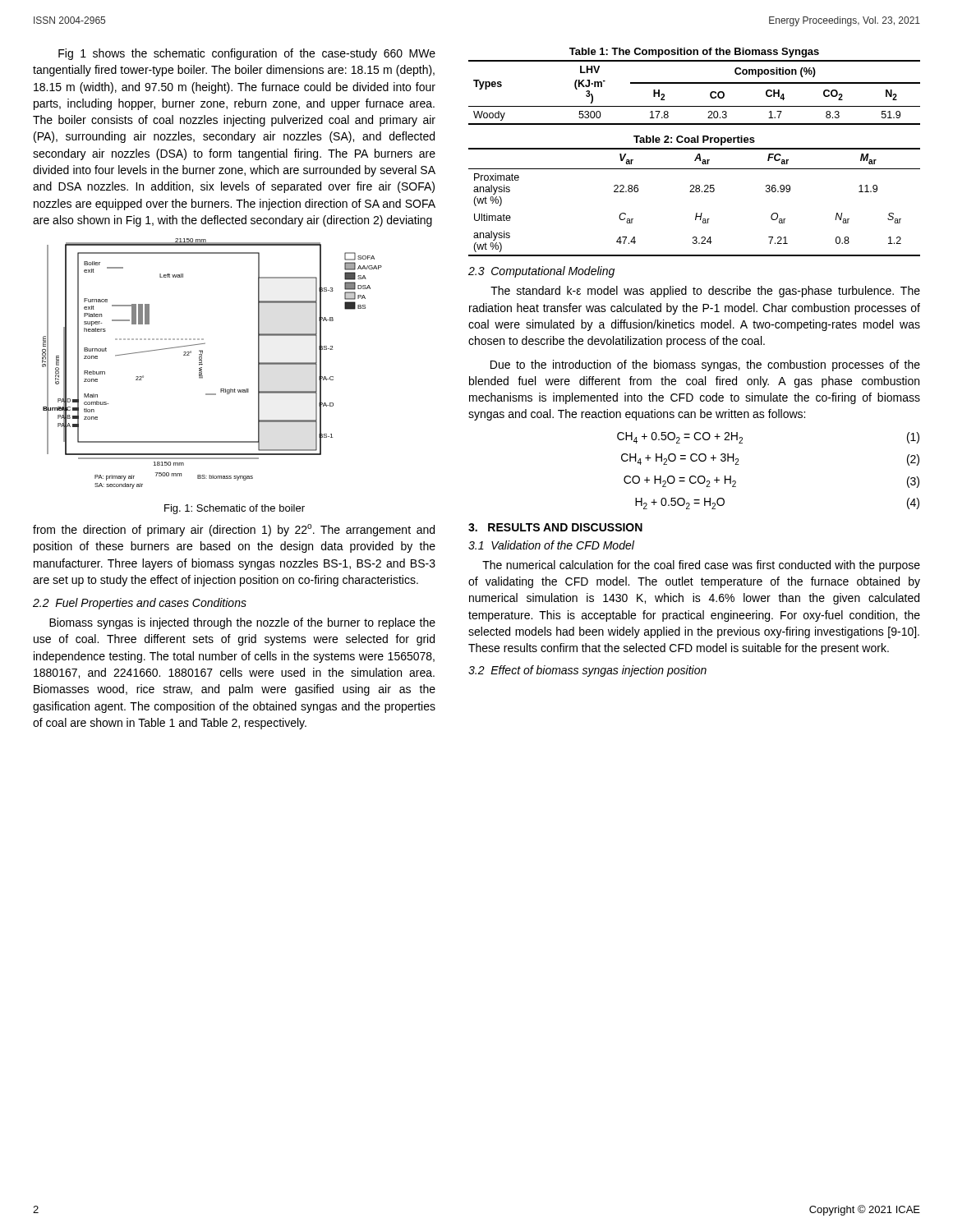Select the table that reads "CH 4"
The width and height of the screenshot is (953, 1232).
[694, 93]
